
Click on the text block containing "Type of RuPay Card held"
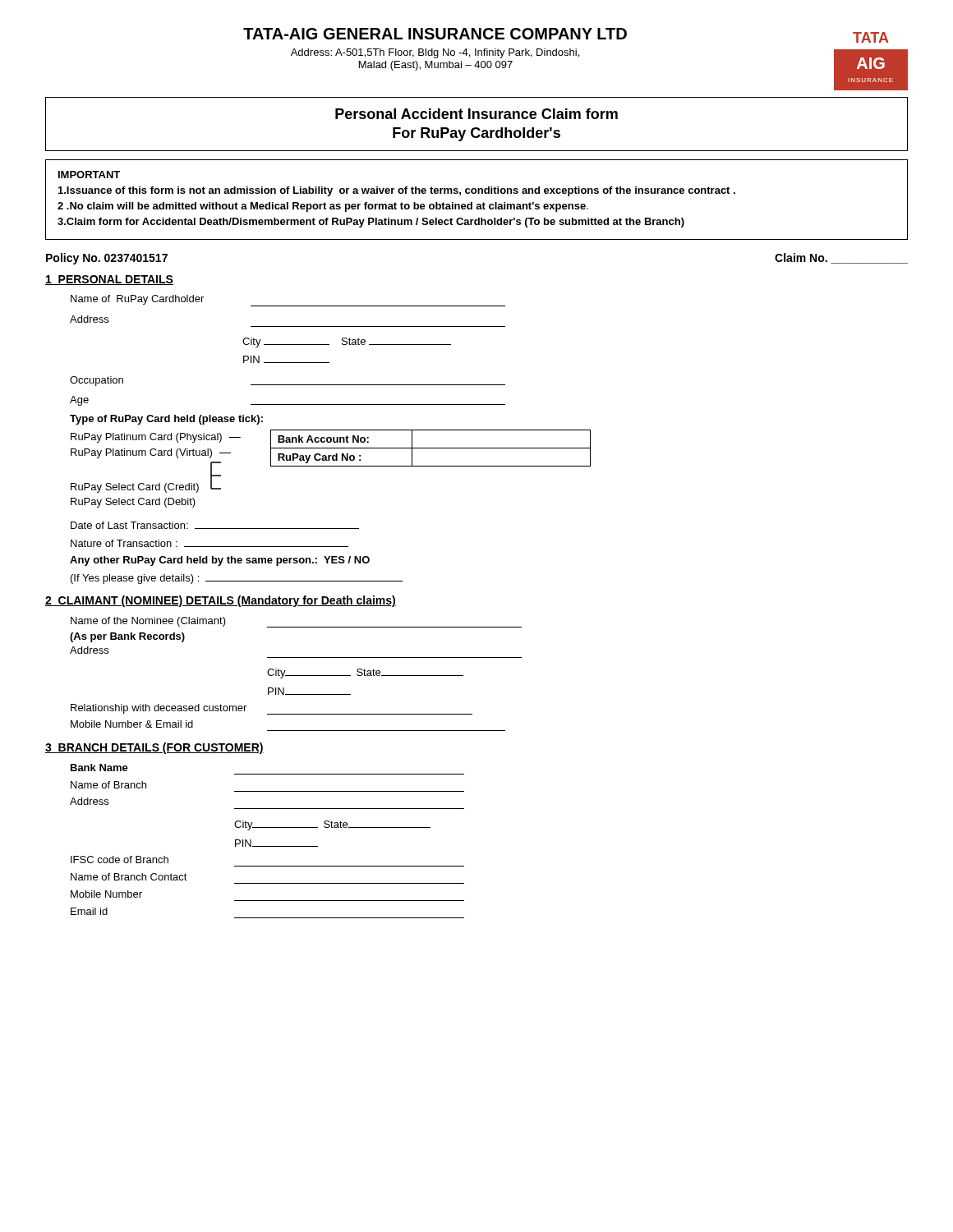pos(167,419)
